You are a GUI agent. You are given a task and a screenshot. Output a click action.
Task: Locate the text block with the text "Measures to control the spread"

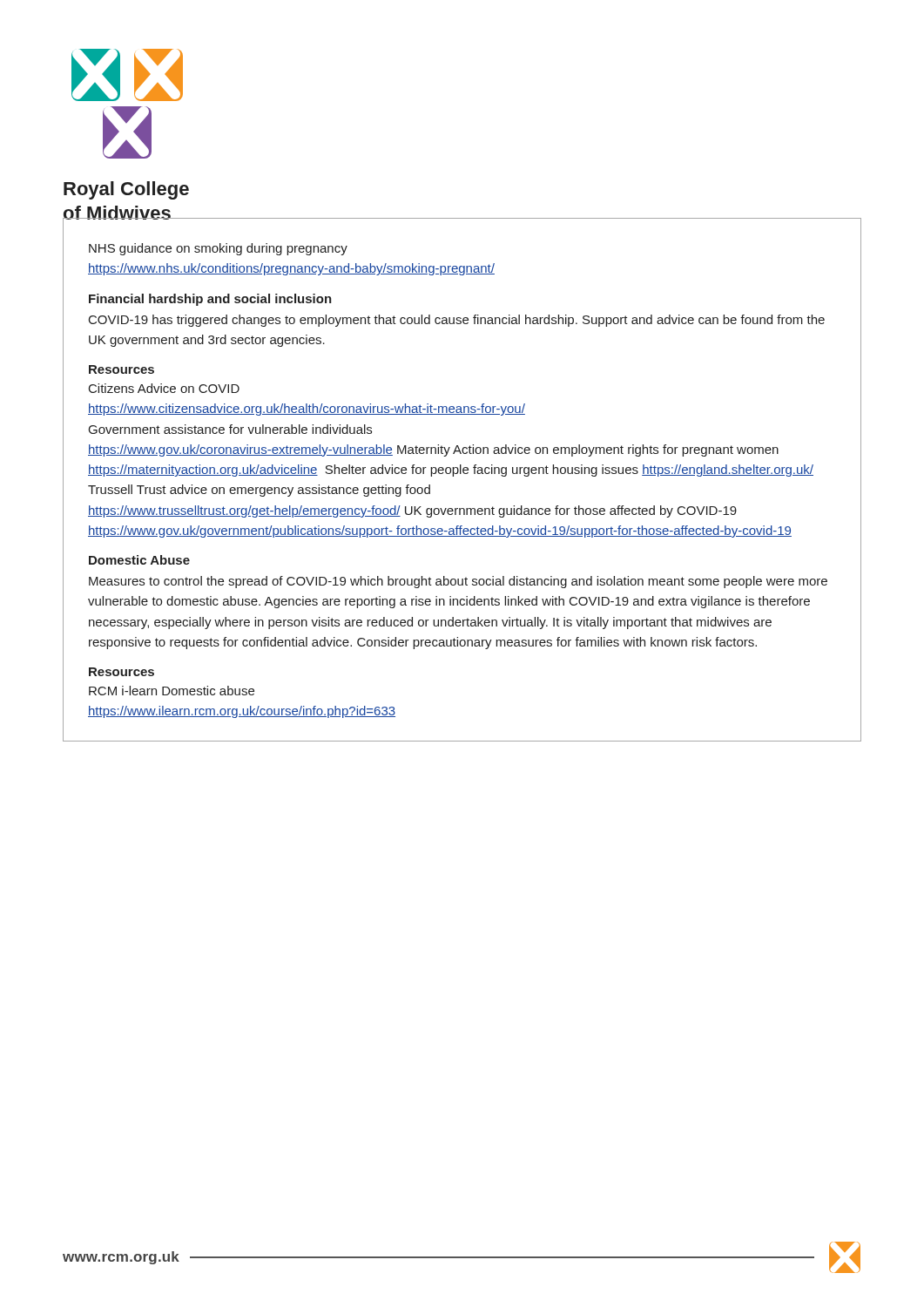[458, 611]
